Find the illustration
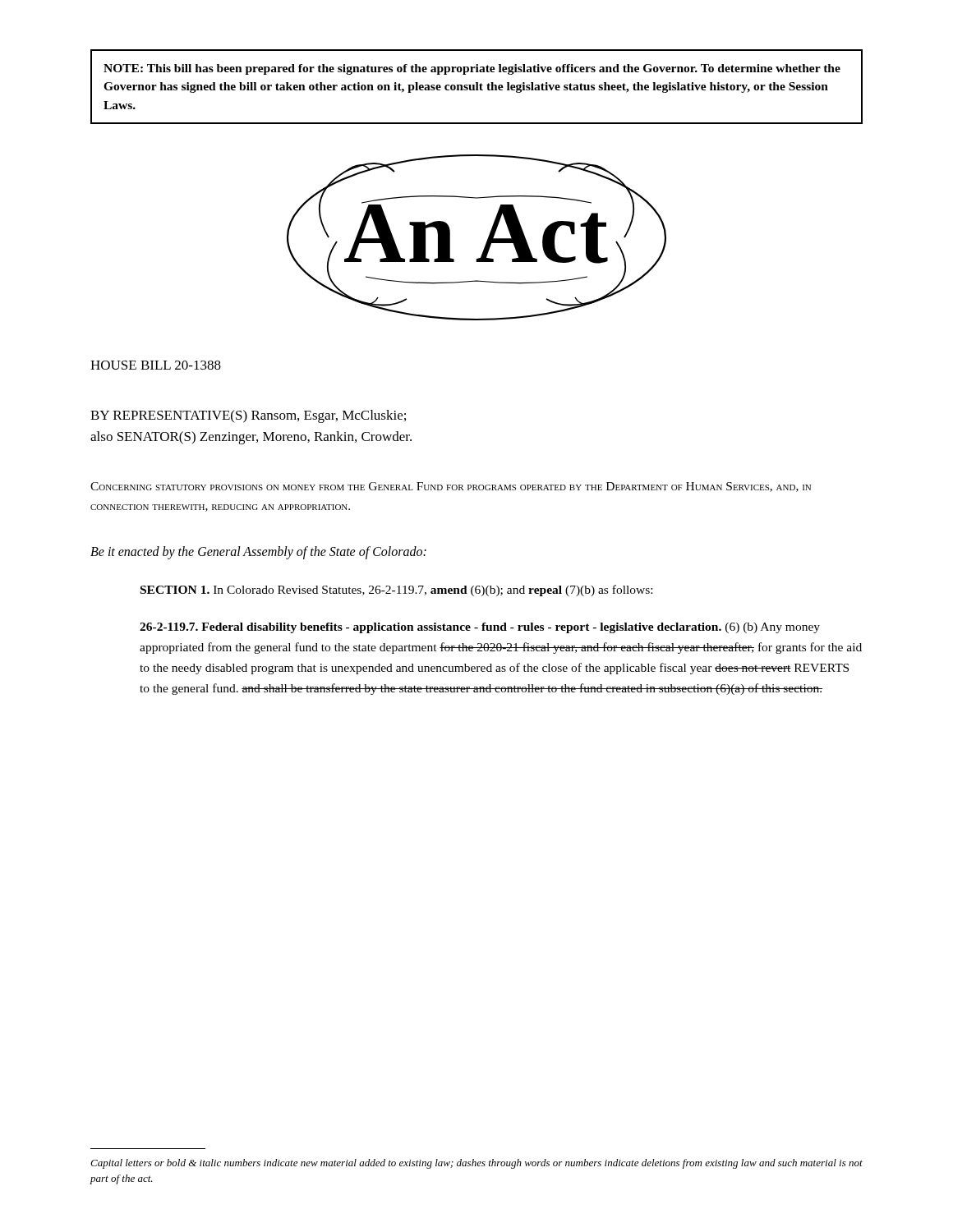 click(476, 239)
